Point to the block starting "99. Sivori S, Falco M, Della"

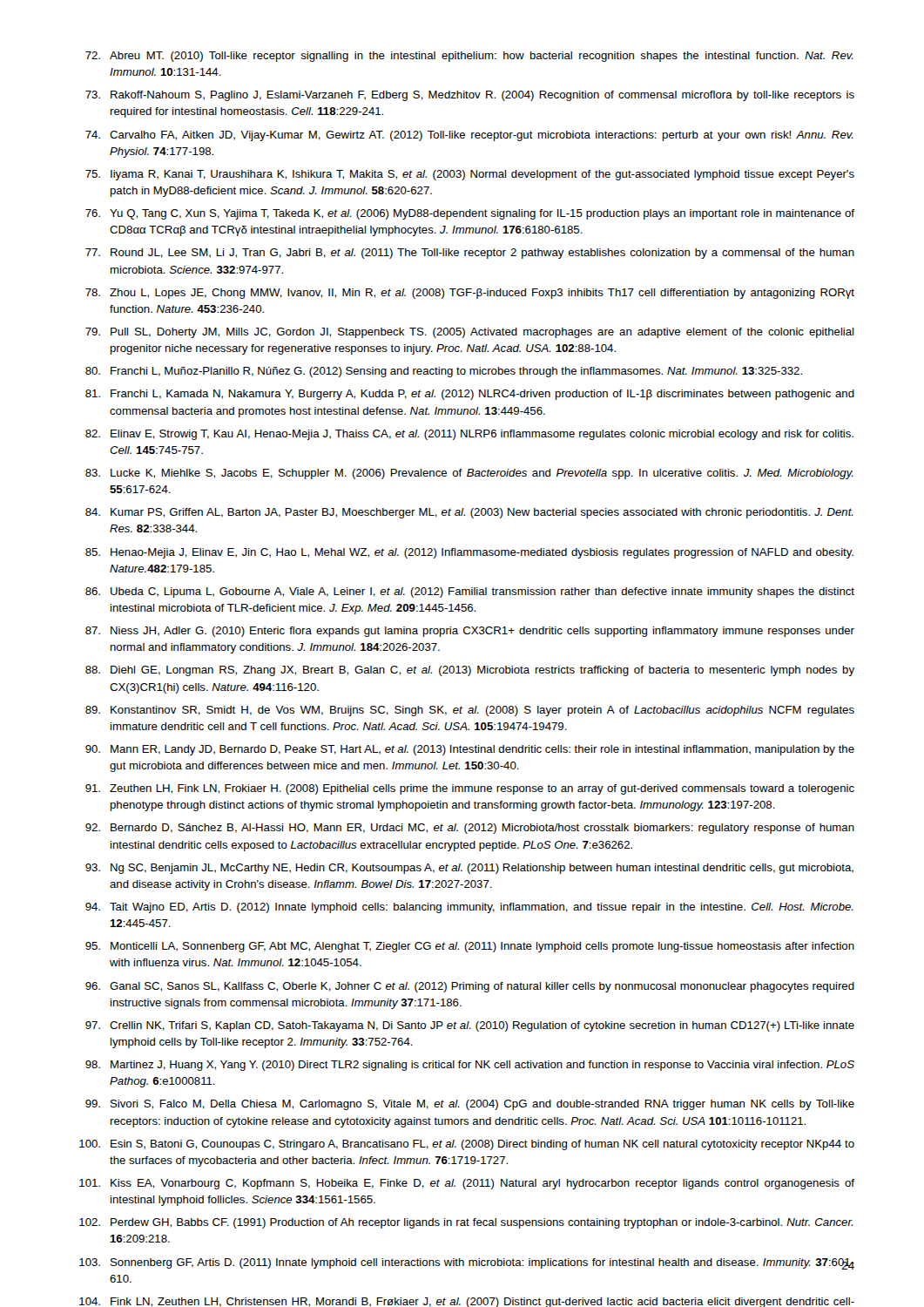(x=462, y=1112)
